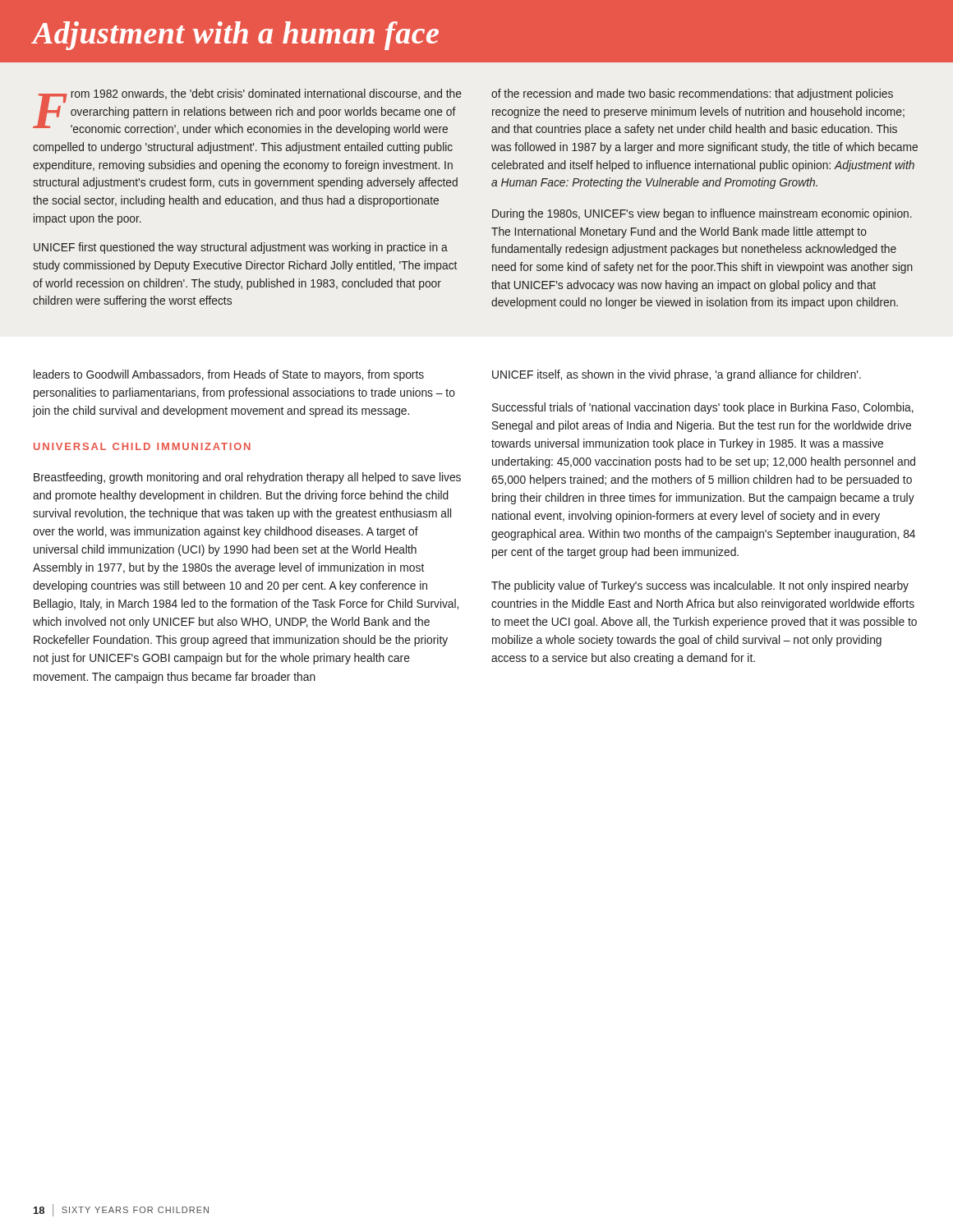Find the block starting "of the recession and made two basic recommendations:"

(x=706, y=199)
